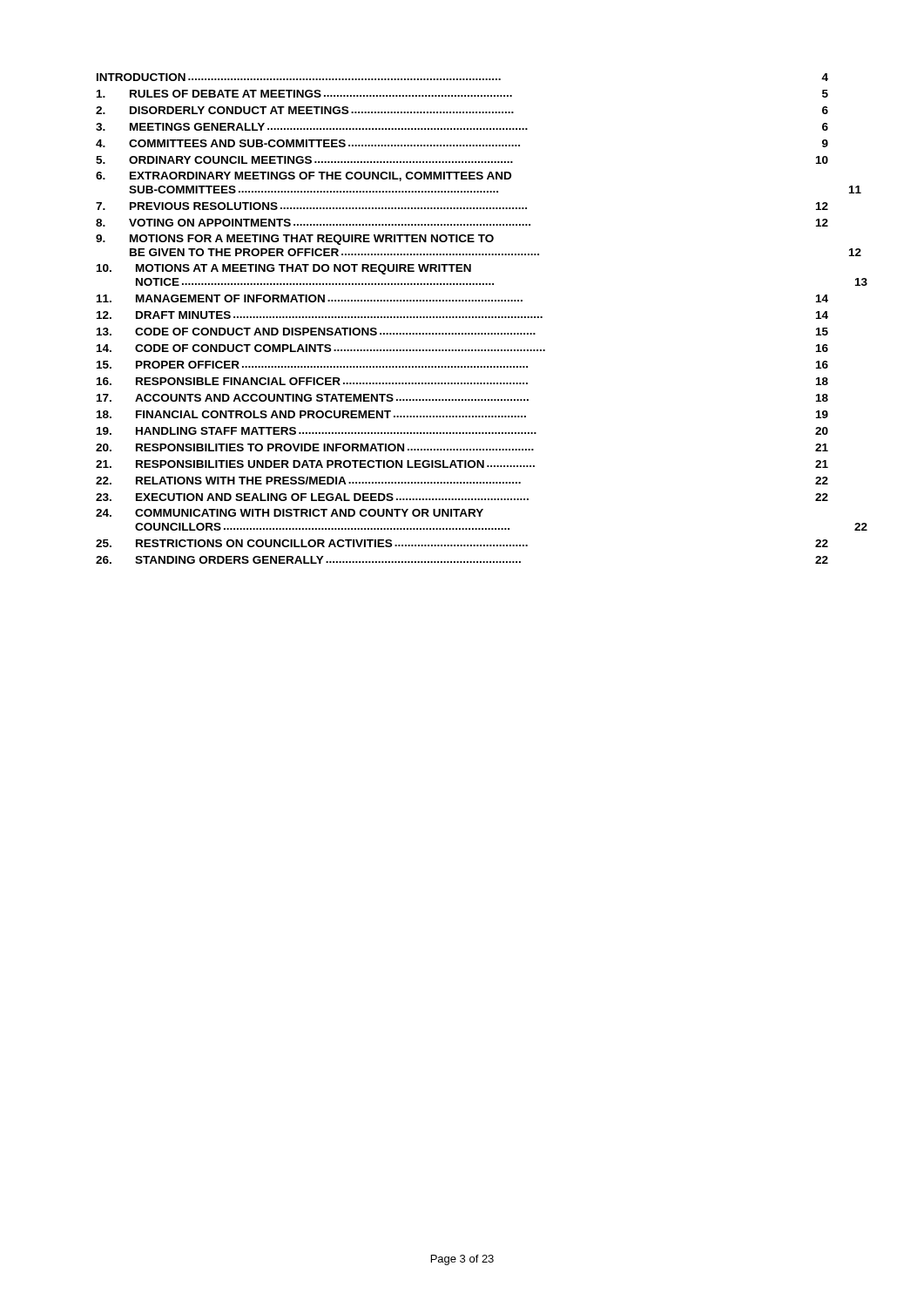Locate the block of text that opens with "9. MOTIONS FOR A MEETING THAT REQUIRE"

(462, 245)
